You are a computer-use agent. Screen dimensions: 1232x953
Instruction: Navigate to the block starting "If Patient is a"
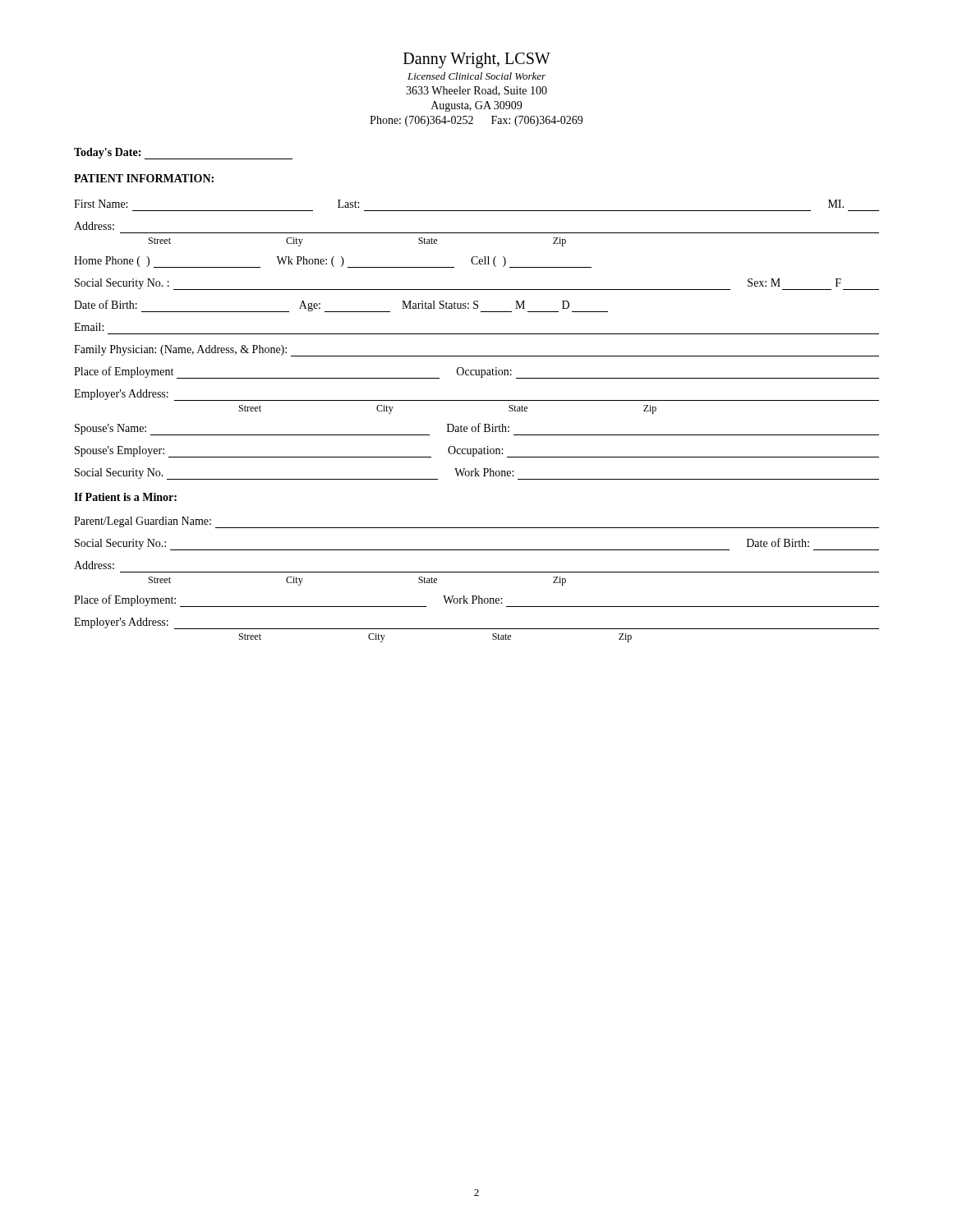(126, 497)
